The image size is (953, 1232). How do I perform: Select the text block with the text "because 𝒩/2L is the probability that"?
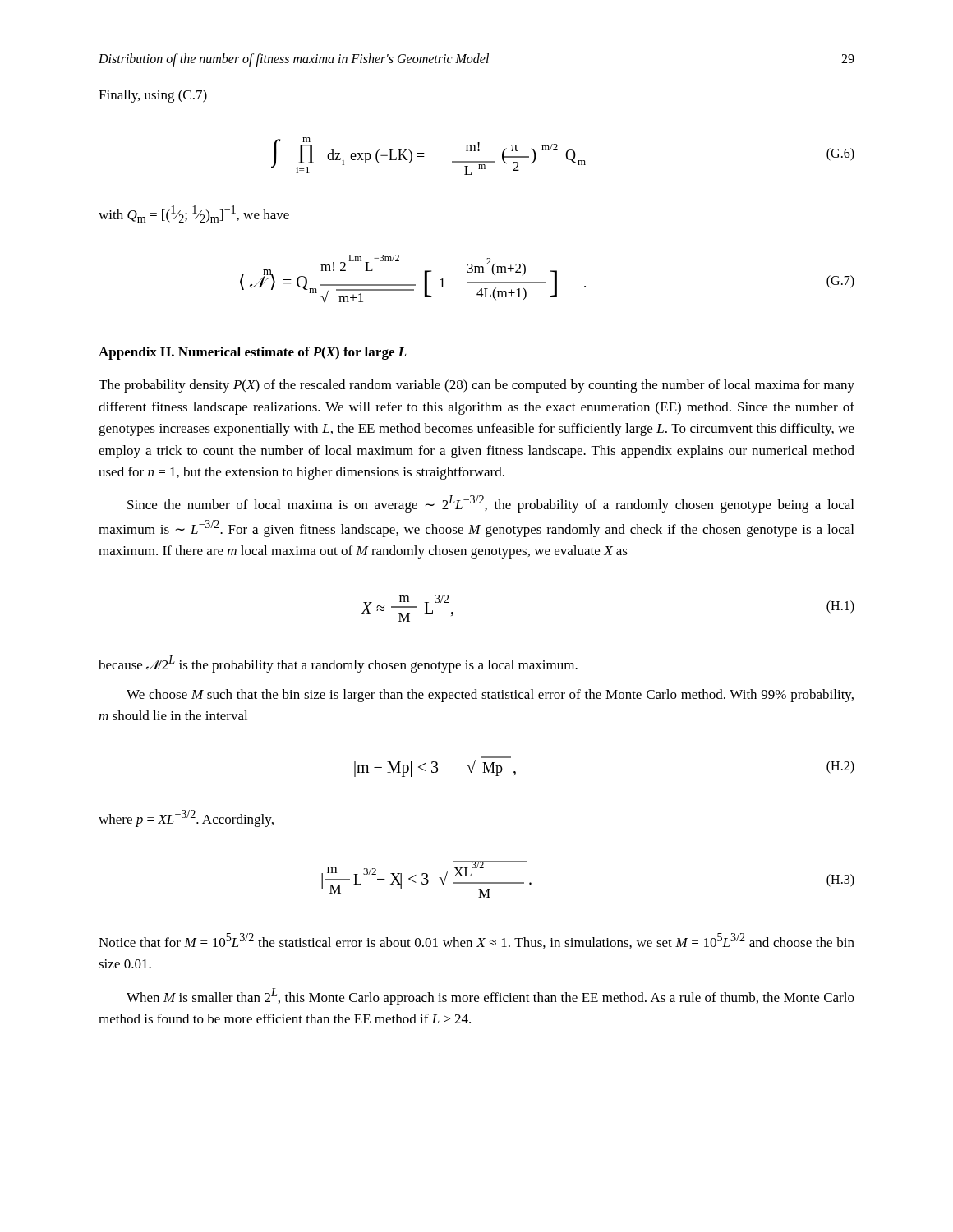(x=338, y=662)
